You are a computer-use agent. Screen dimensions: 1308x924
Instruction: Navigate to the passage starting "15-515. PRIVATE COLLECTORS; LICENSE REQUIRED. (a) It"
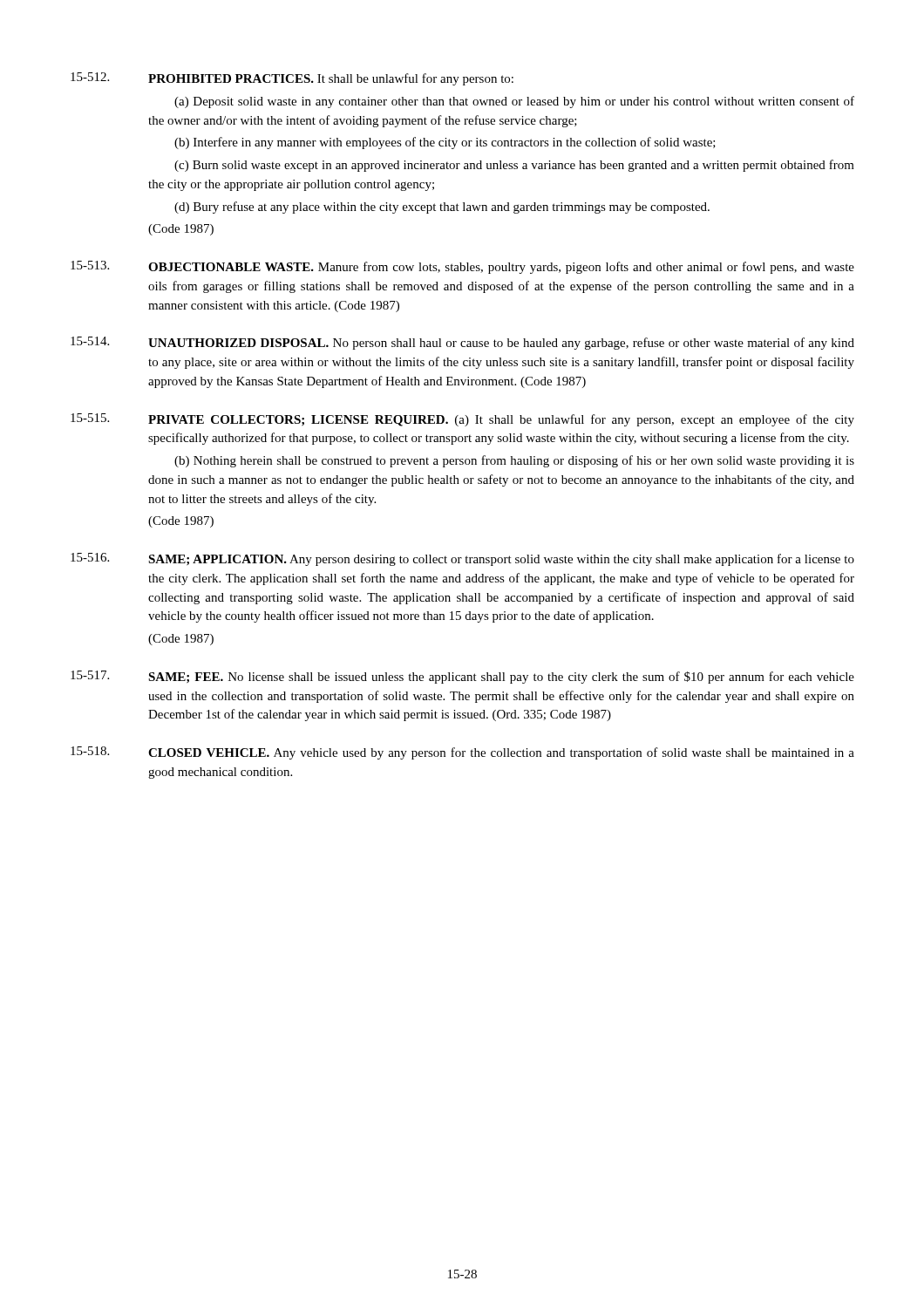pos(462,472)
